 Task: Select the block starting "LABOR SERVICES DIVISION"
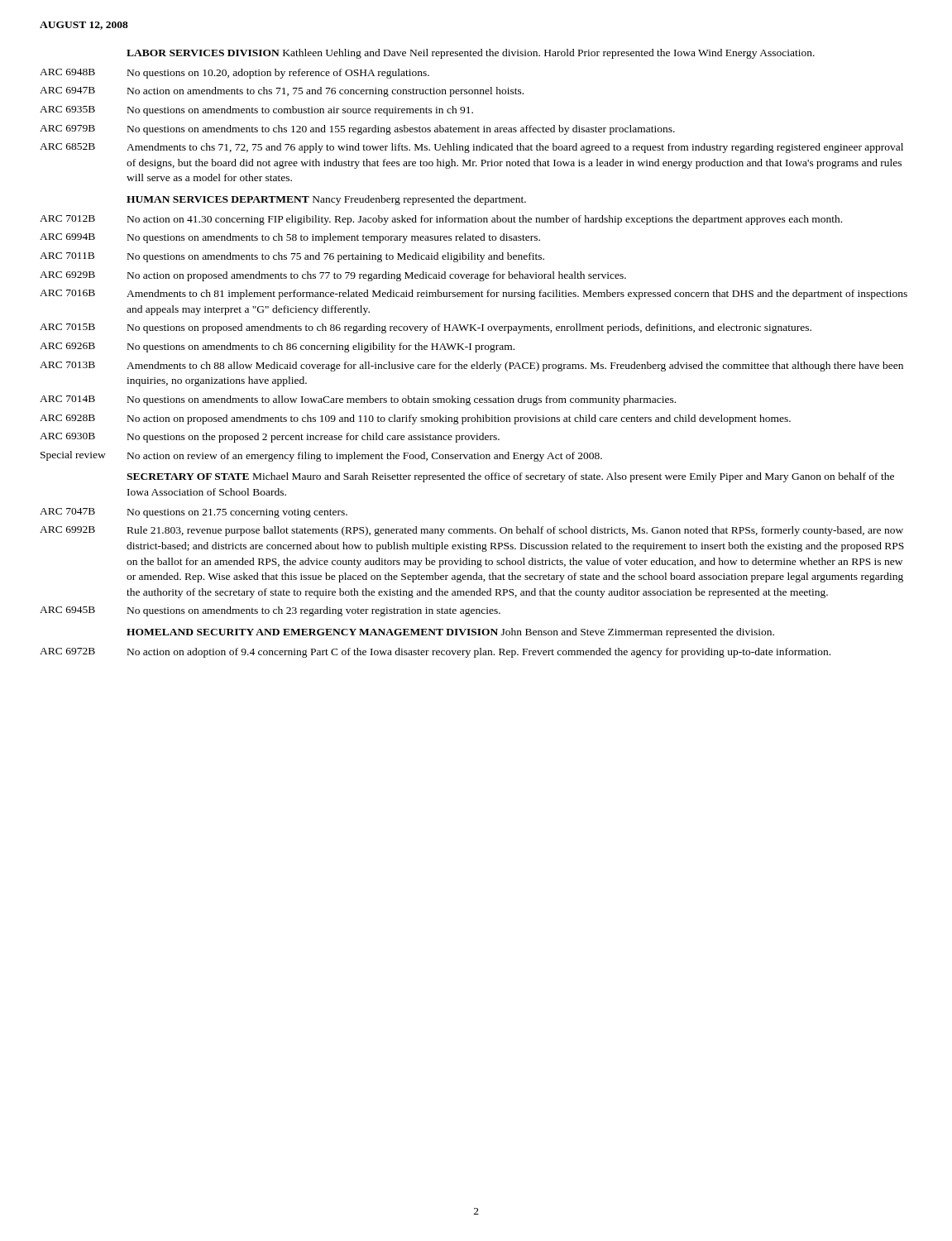519,53
